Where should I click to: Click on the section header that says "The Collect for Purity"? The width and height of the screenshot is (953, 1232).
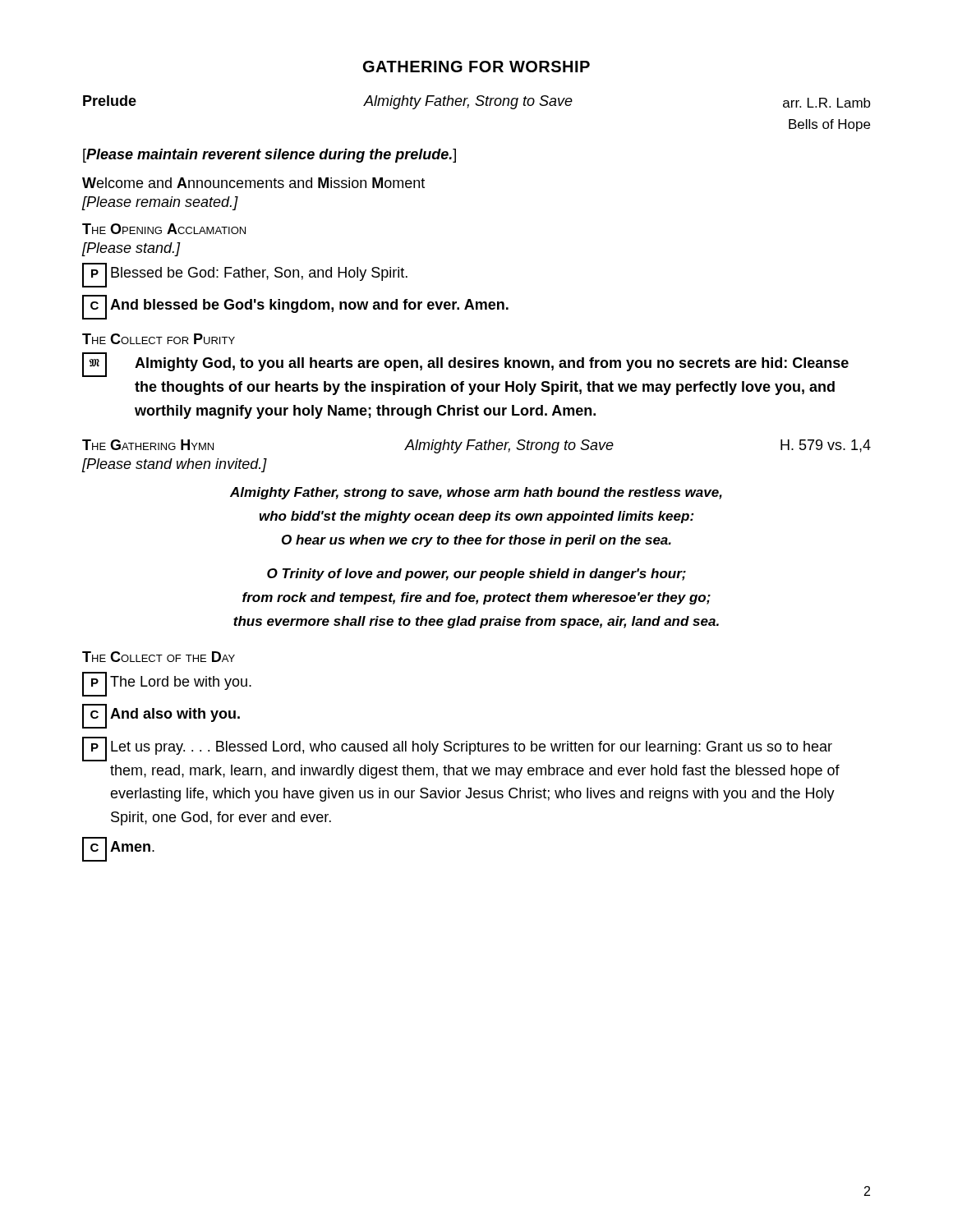[x=159, y=339]
